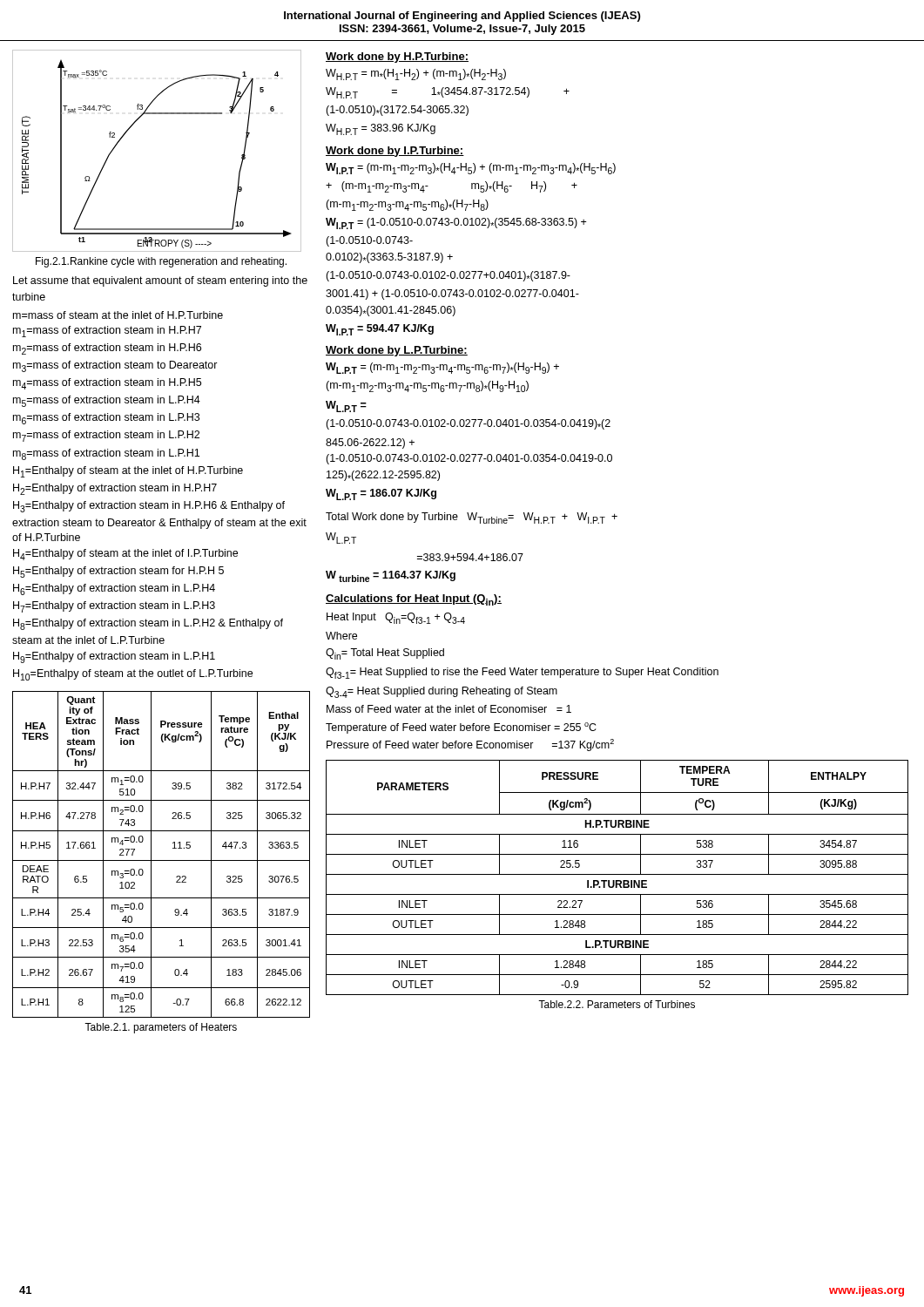The height and width of the screenshot is (1307, 924).
Task: Find the table that mentions "m 6 =0.0 354"
Action: coord(161,854)
